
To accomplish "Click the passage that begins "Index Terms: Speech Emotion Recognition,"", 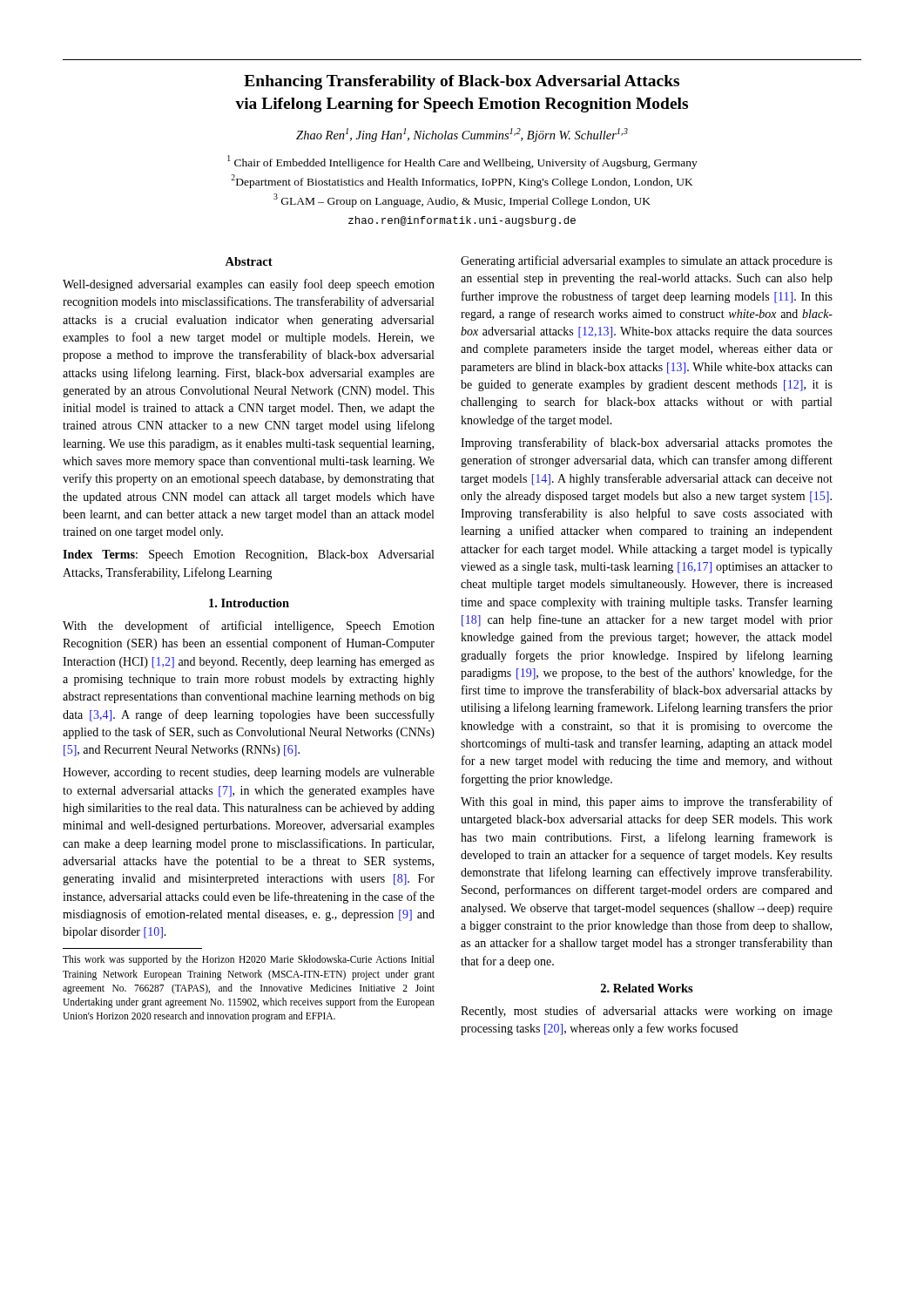I will (249, 564).
